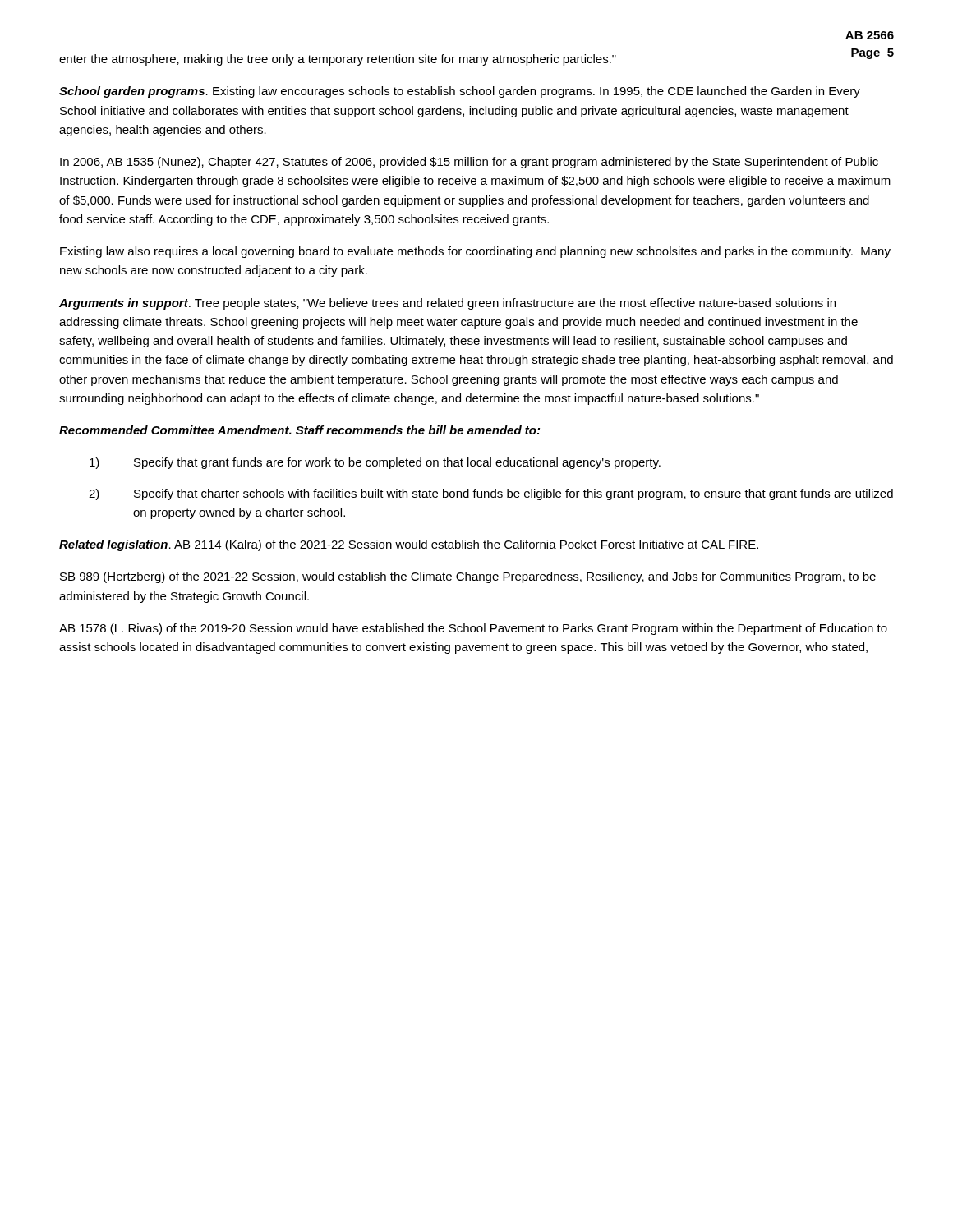The width and height of the screenshot is (953, 1232).
Task: Navigate to the text block starting "In 2006, AB 1535 (Nunez),"
Action: tap(476, 190)
